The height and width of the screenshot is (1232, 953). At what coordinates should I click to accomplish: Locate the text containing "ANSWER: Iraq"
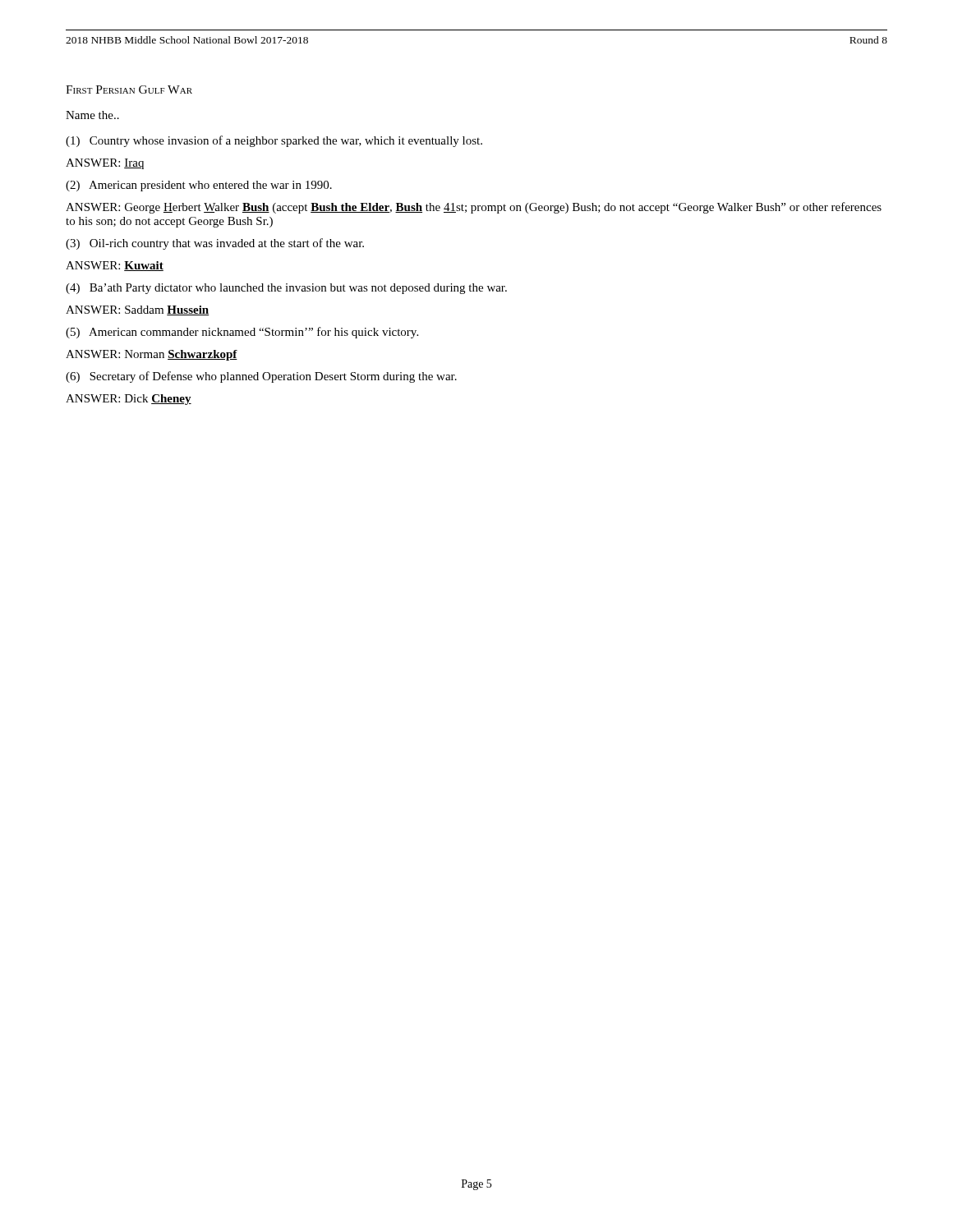click(105, 163)
